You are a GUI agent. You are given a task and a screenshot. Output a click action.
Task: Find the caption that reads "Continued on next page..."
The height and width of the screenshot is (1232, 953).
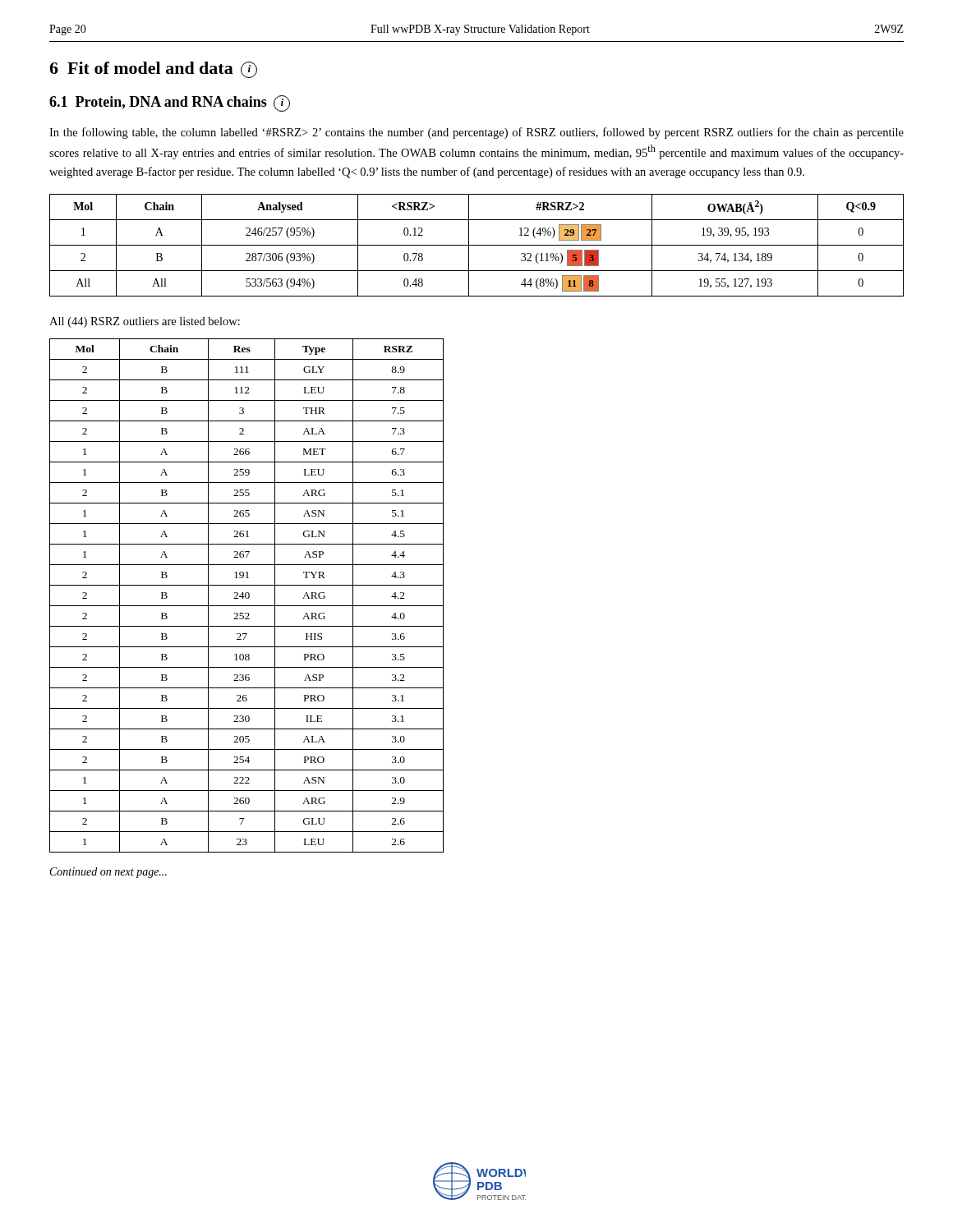[x=108, y=872]
